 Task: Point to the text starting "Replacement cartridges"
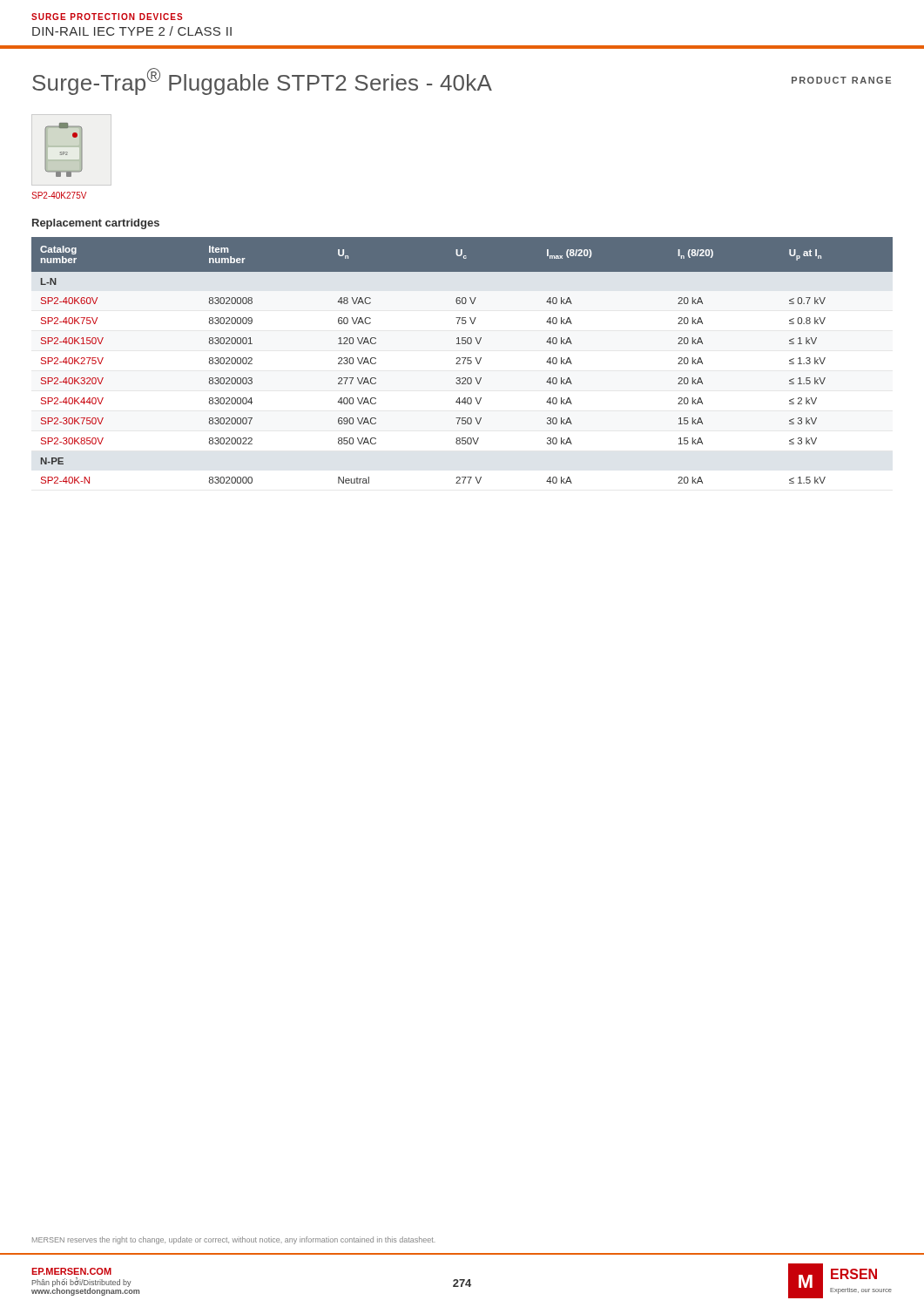[x=96, y=222]
